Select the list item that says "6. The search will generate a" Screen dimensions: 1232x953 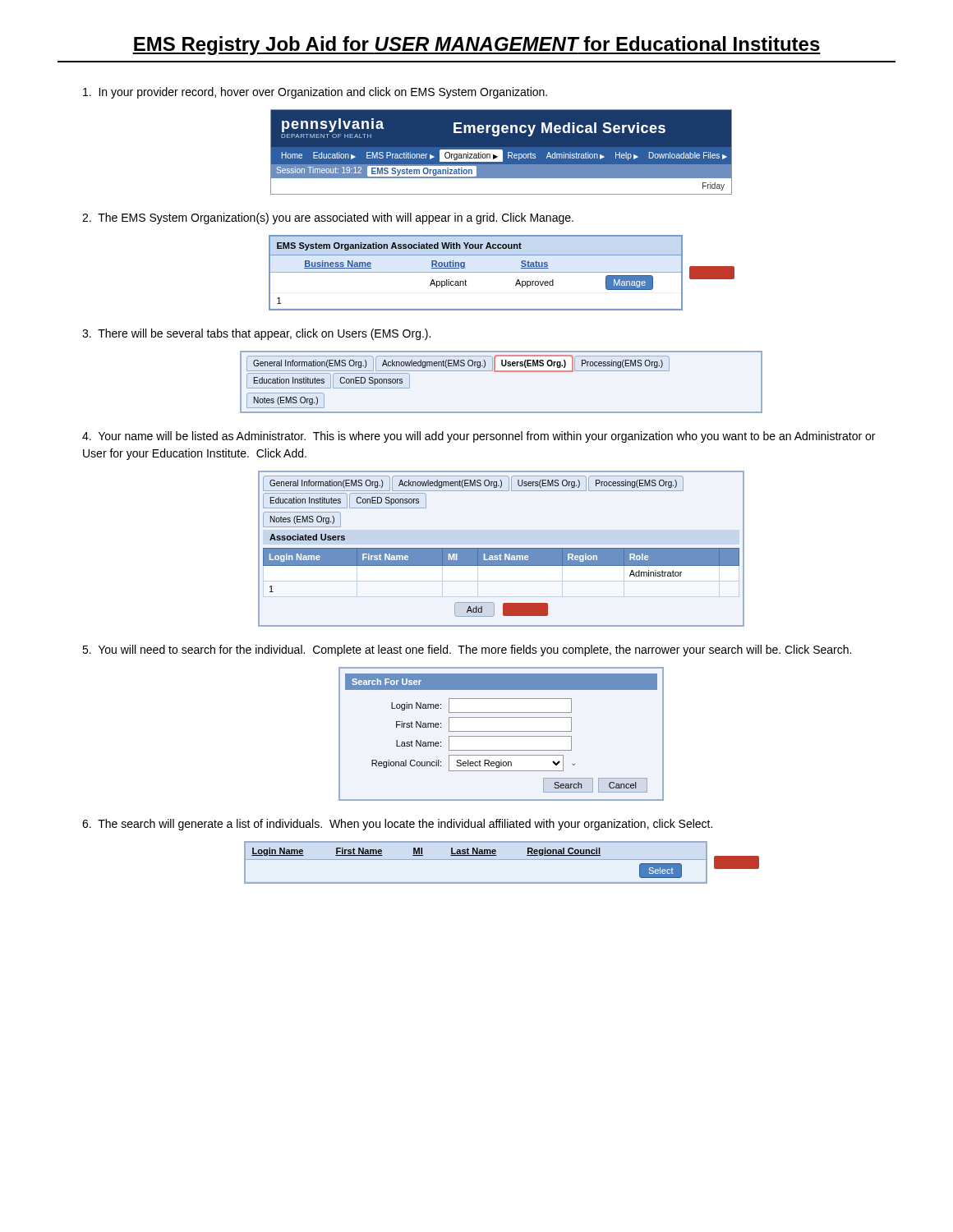[489, 824]
